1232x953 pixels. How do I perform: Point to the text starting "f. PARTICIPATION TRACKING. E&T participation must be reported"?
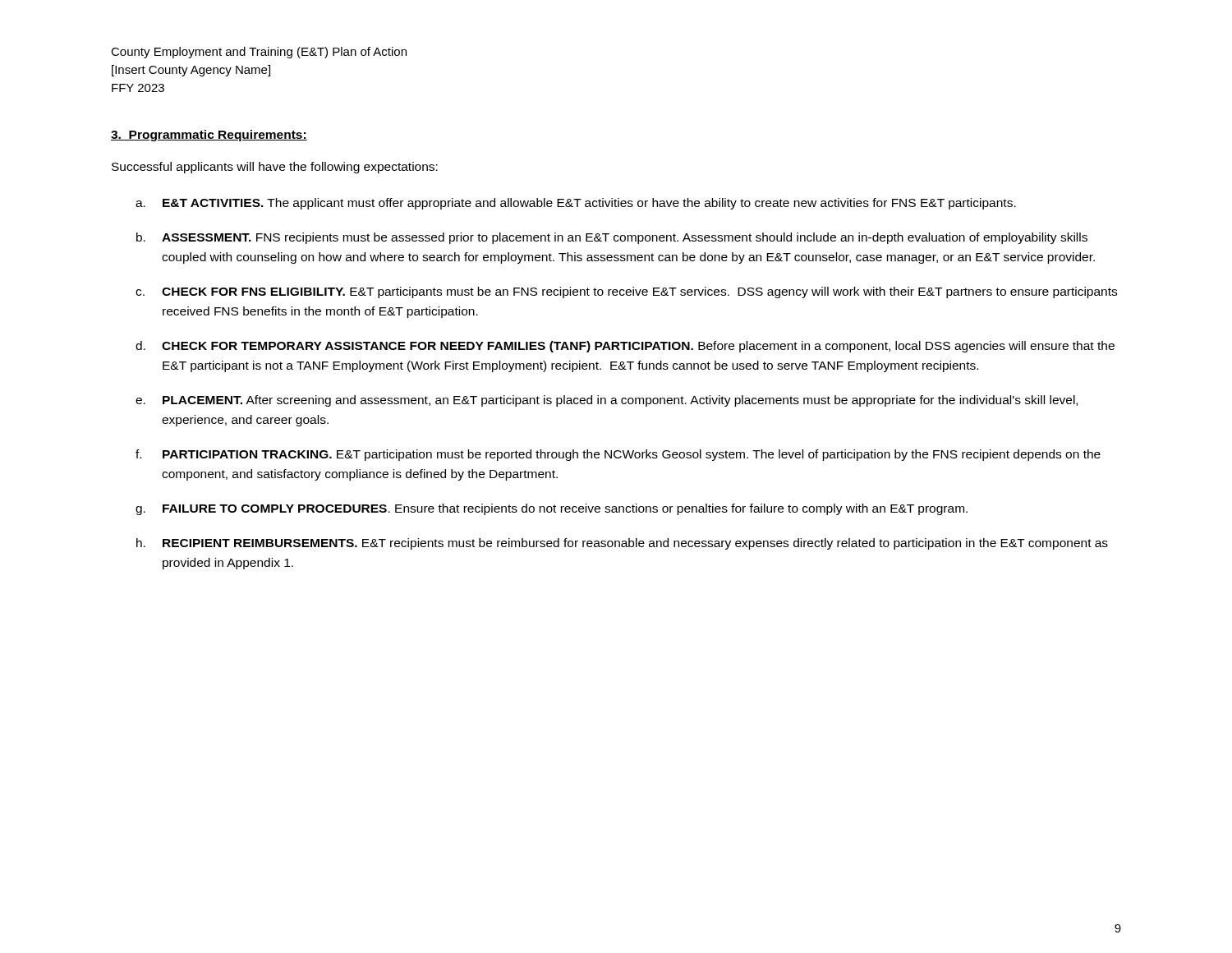[x=628, y=464]
